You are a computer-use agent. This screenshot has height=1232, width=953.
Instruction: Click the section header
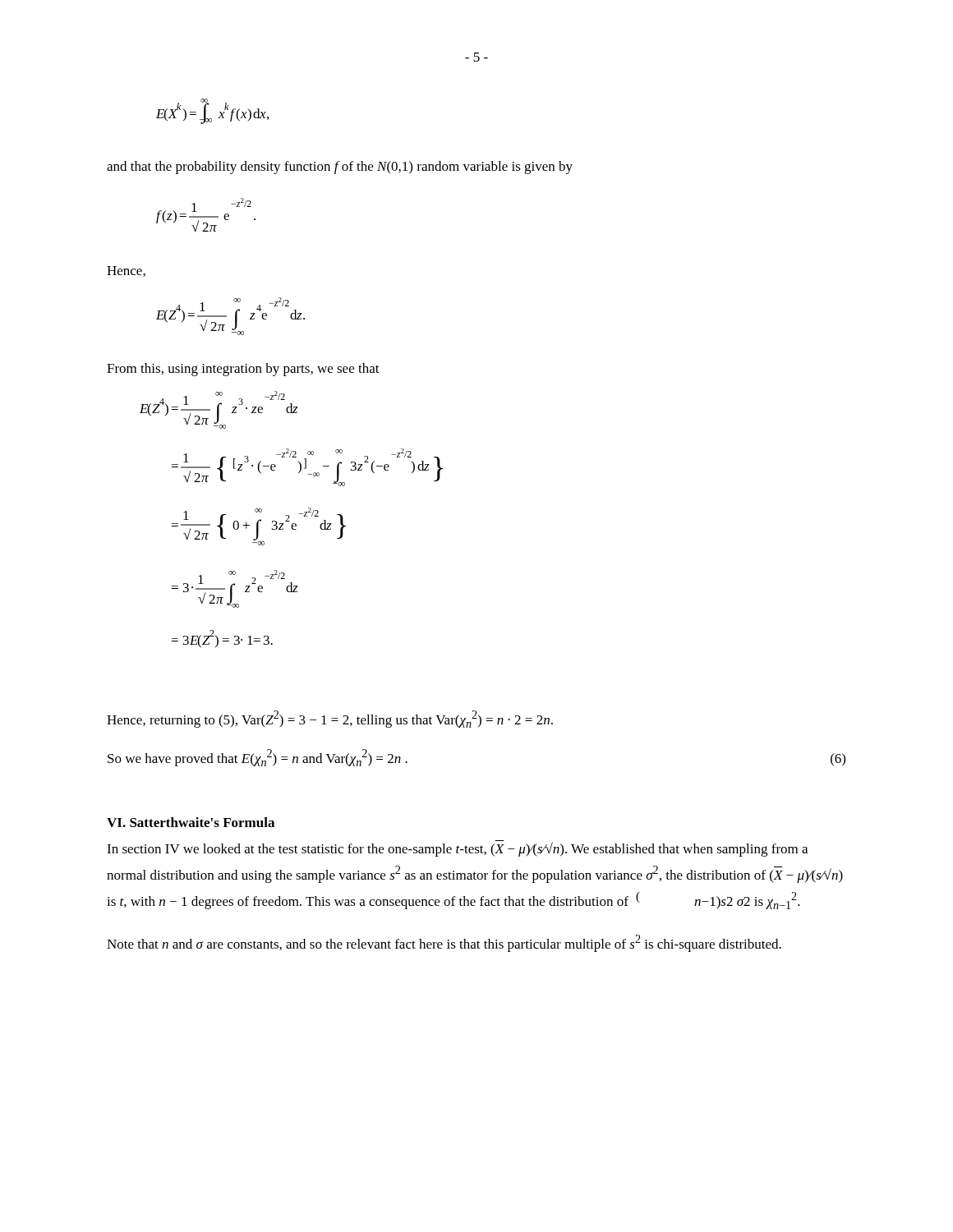[x=191, y=823]
